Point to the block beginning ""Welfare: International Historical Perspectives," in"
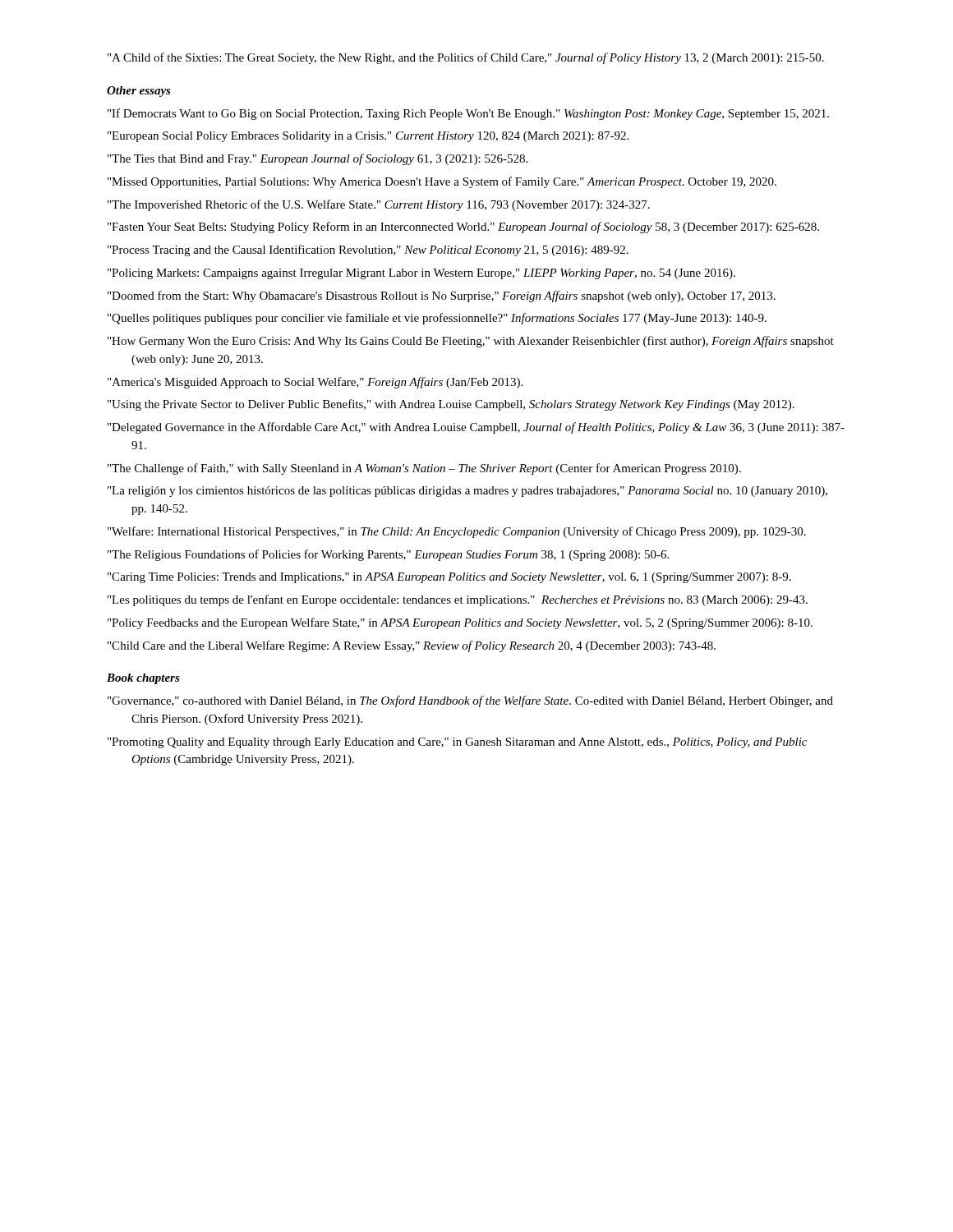The image size is (953, 1232). point(457,531)
